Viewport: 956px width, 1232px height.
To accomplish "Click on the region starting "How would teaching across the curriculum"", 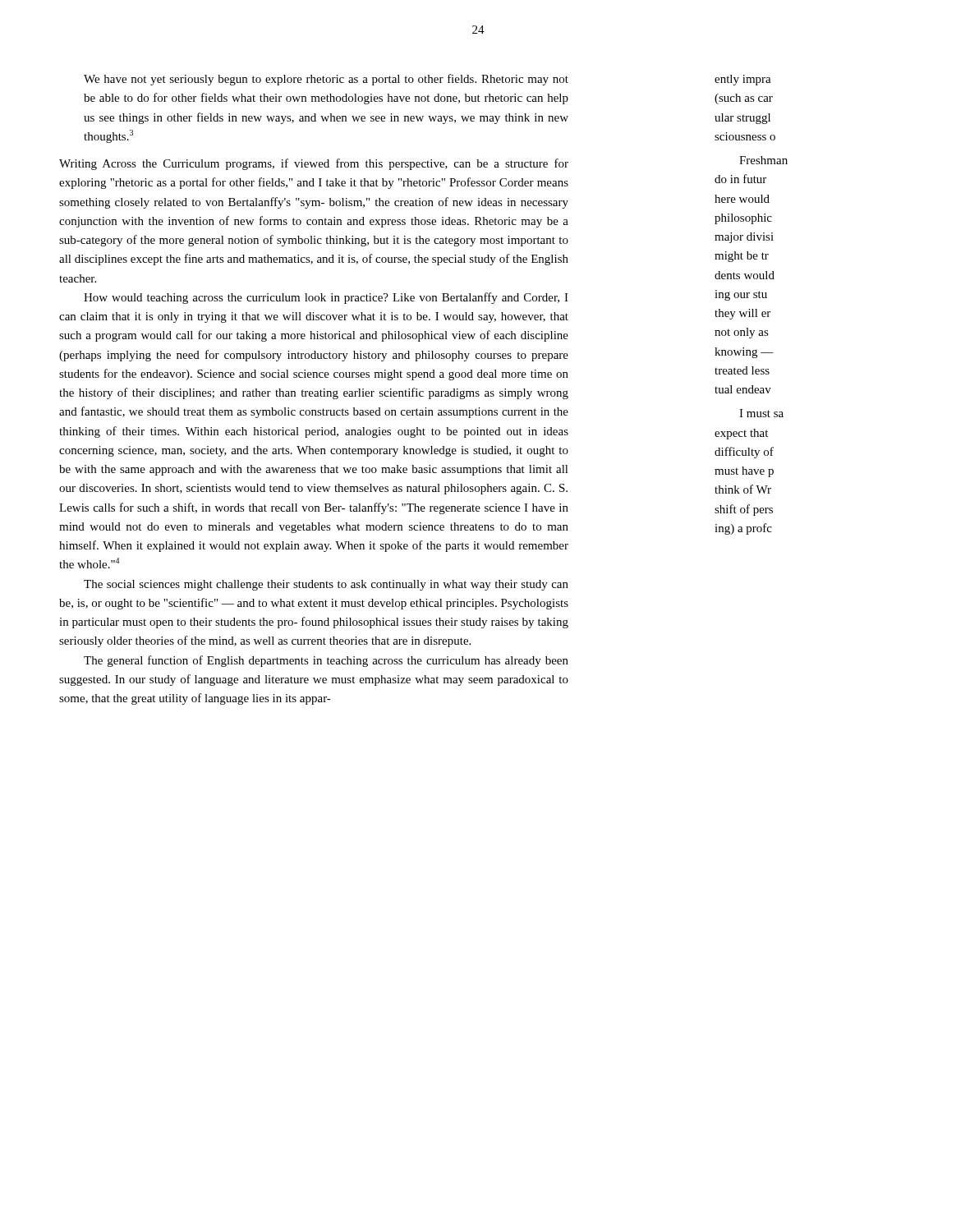I will pyautogui.click(x=314, y=431).
